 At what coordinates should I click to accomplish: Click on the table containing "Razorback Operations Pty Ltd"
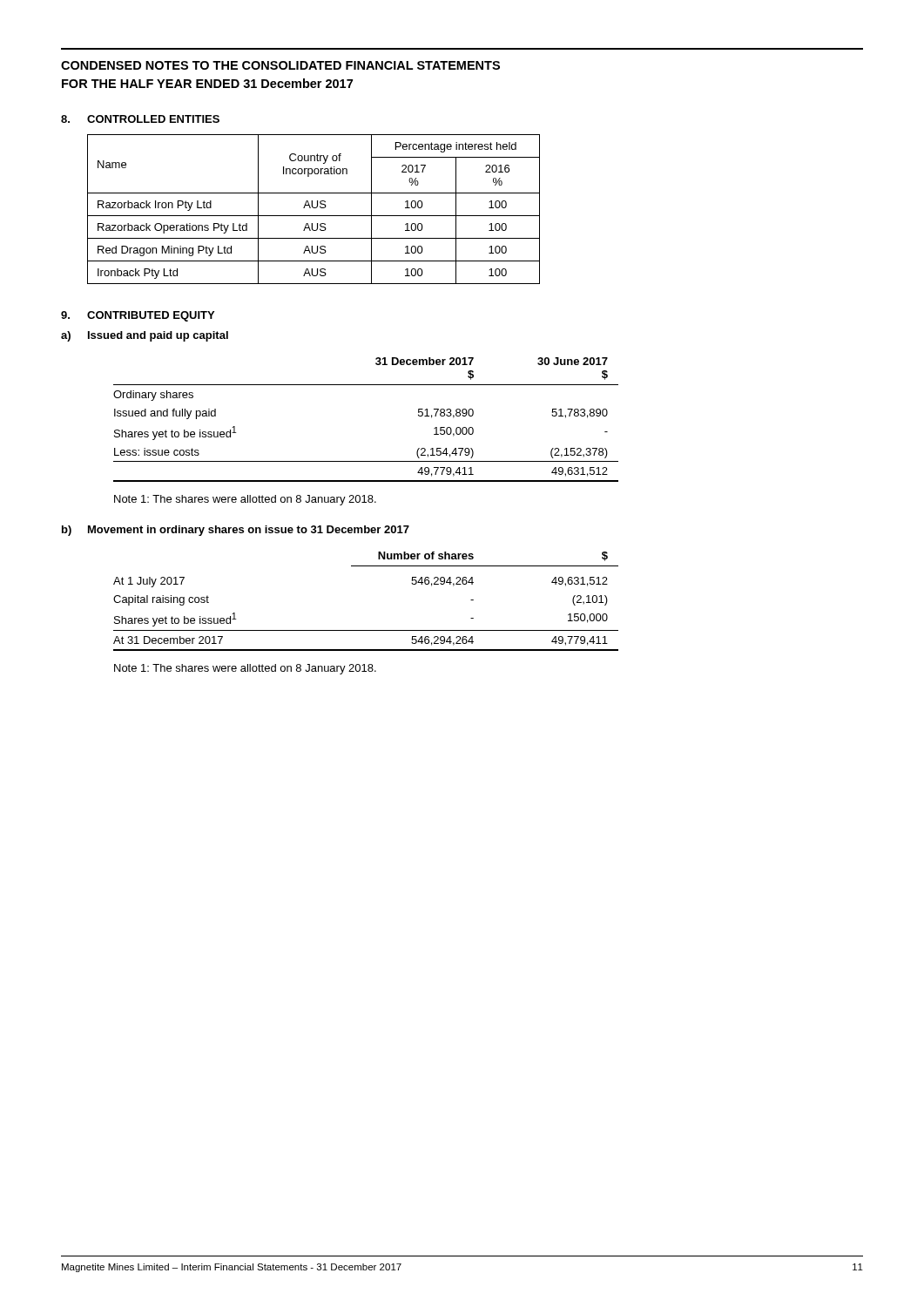click(475, 209)
